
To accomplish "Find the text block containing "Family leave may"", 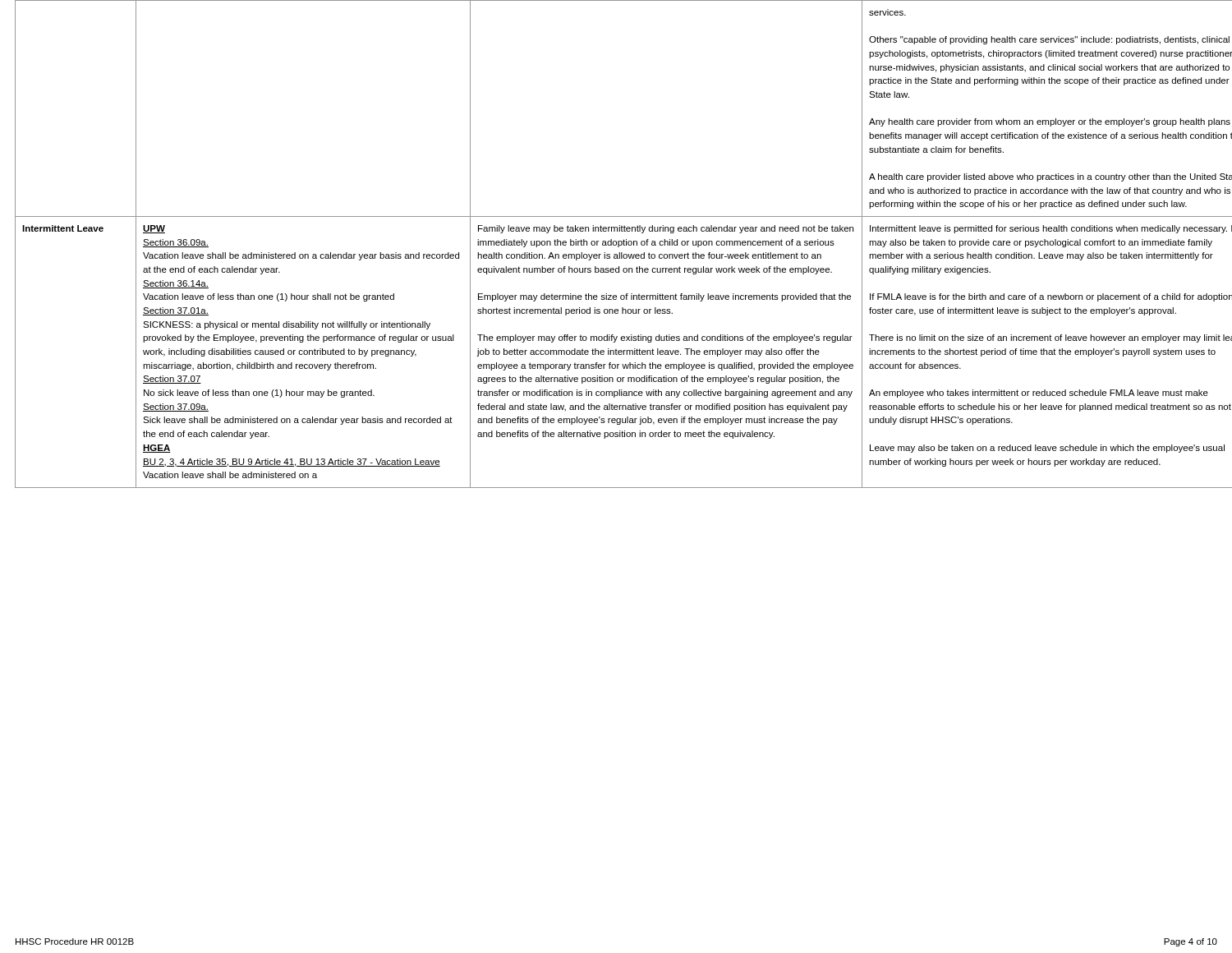I will pyautogui.click(x=666, y=331).
